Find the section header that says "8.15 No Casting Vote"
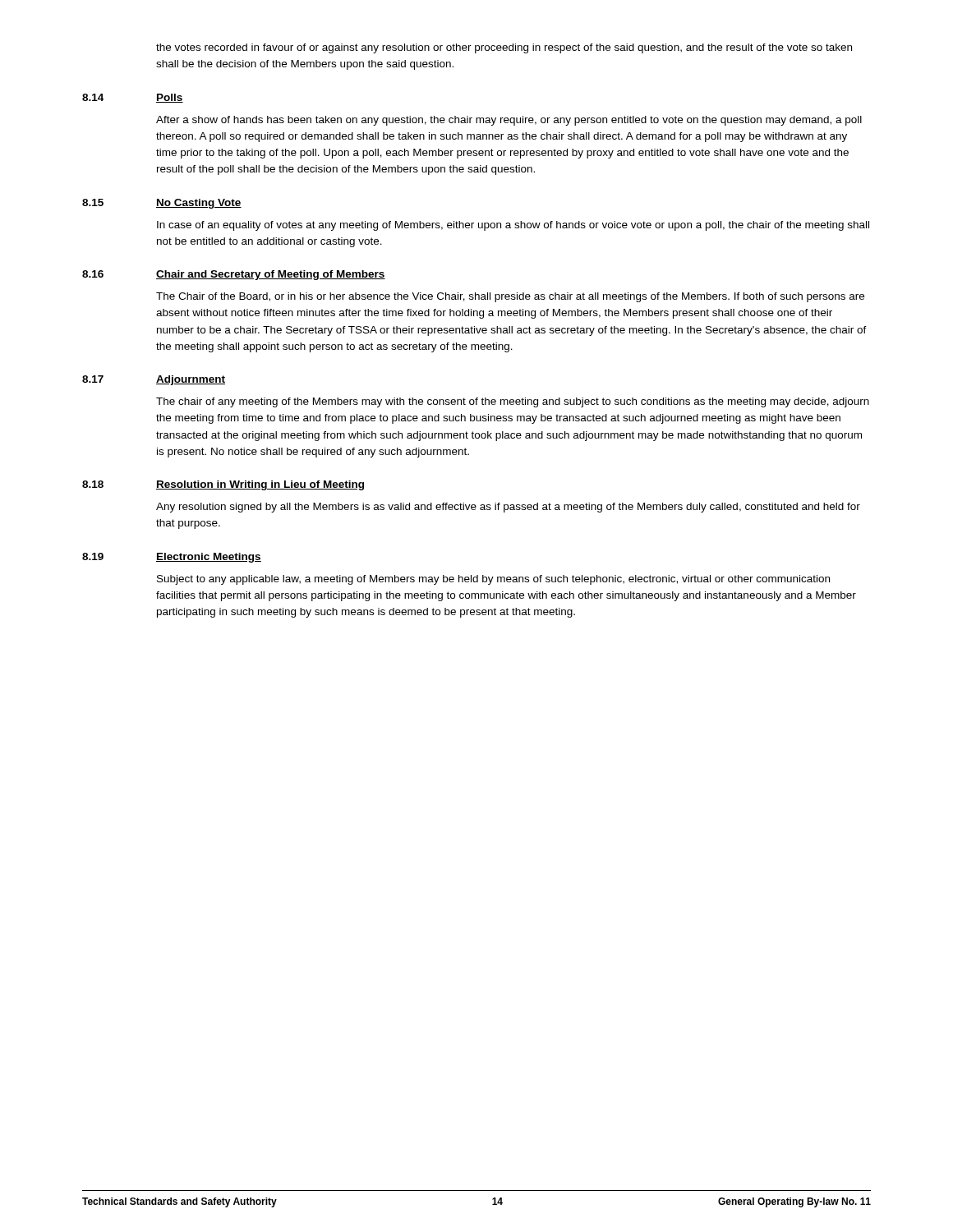Screen dimensions: 1232x953 point(476,223)
